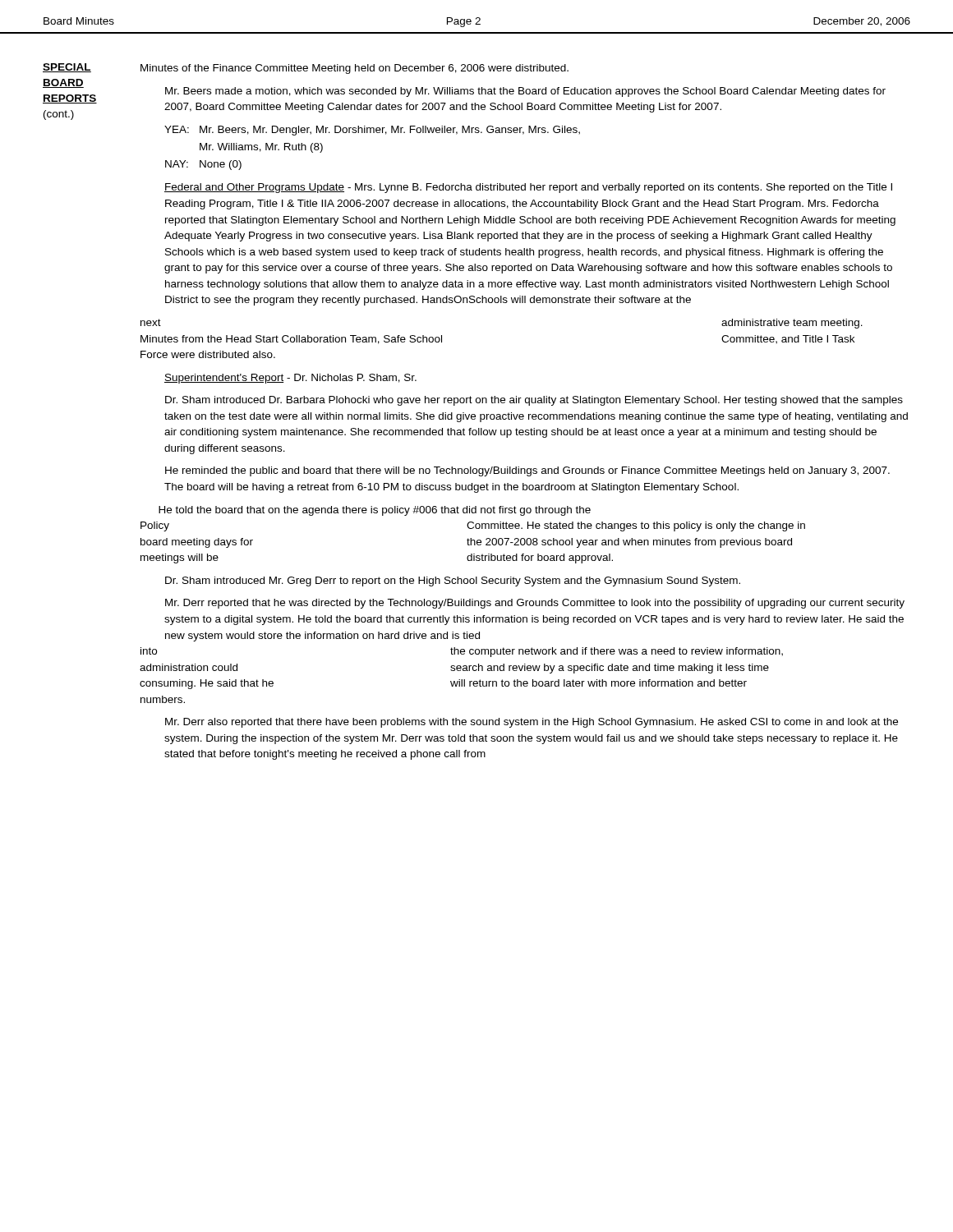This screenshot has width=953, height=1232.
Task: Find the region starting "Superintendent's Report - Dr. Nicholas P. Sham, Sr."
Action: click(x=291, y=377)
